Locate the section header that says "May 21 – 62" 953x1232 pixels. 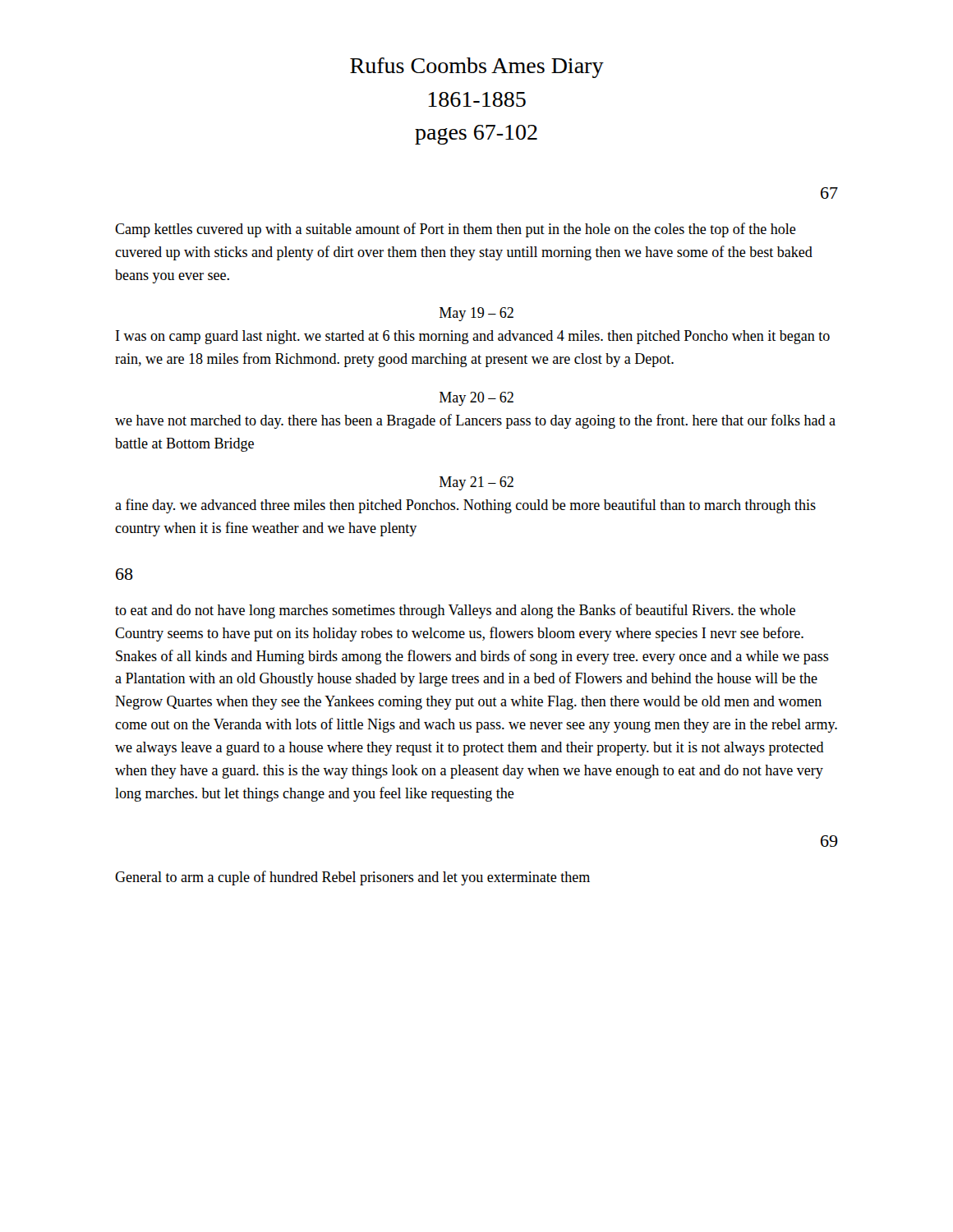coord(476,482)
